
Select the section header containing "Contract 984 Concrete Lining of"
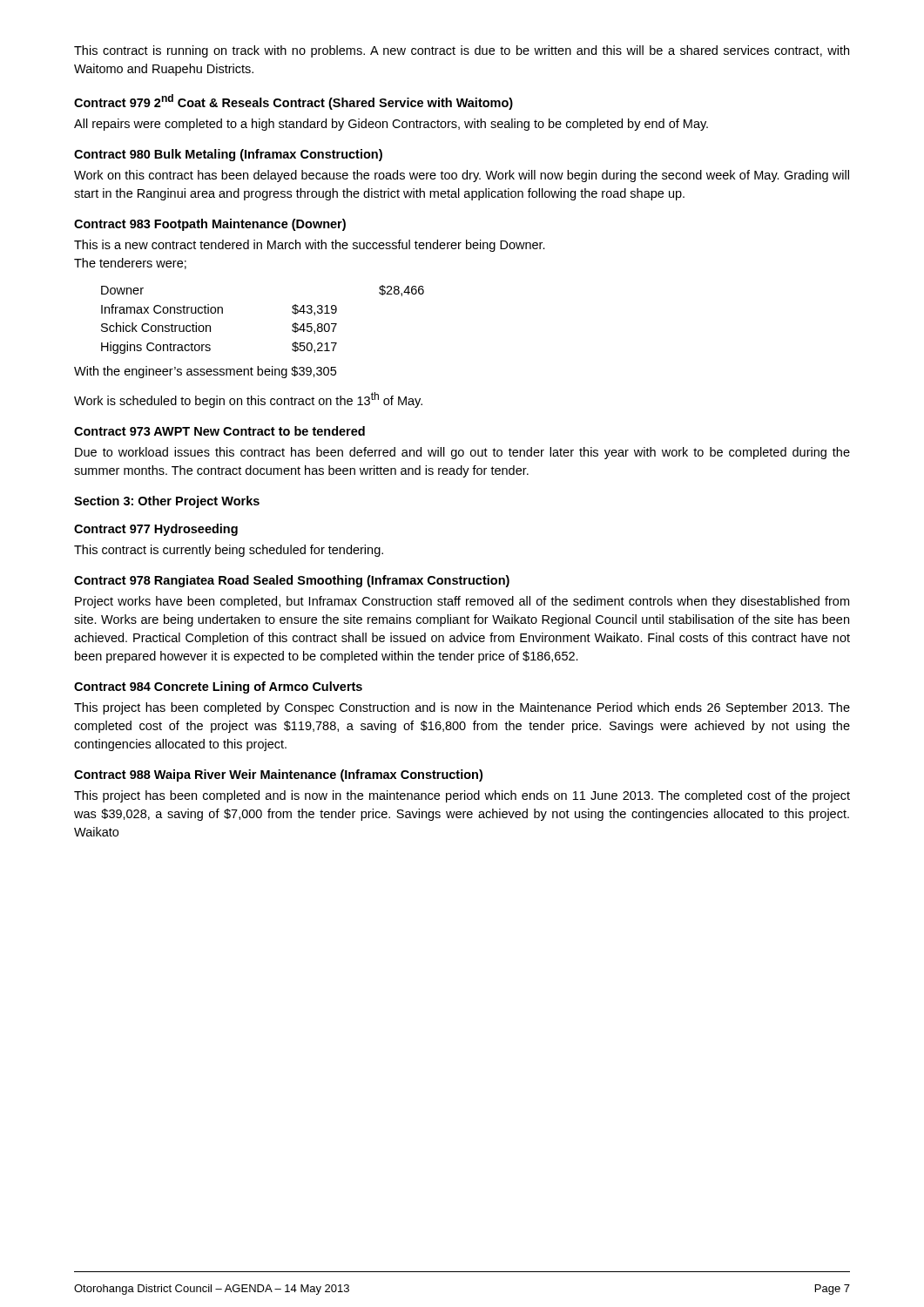tap(218, 687)
